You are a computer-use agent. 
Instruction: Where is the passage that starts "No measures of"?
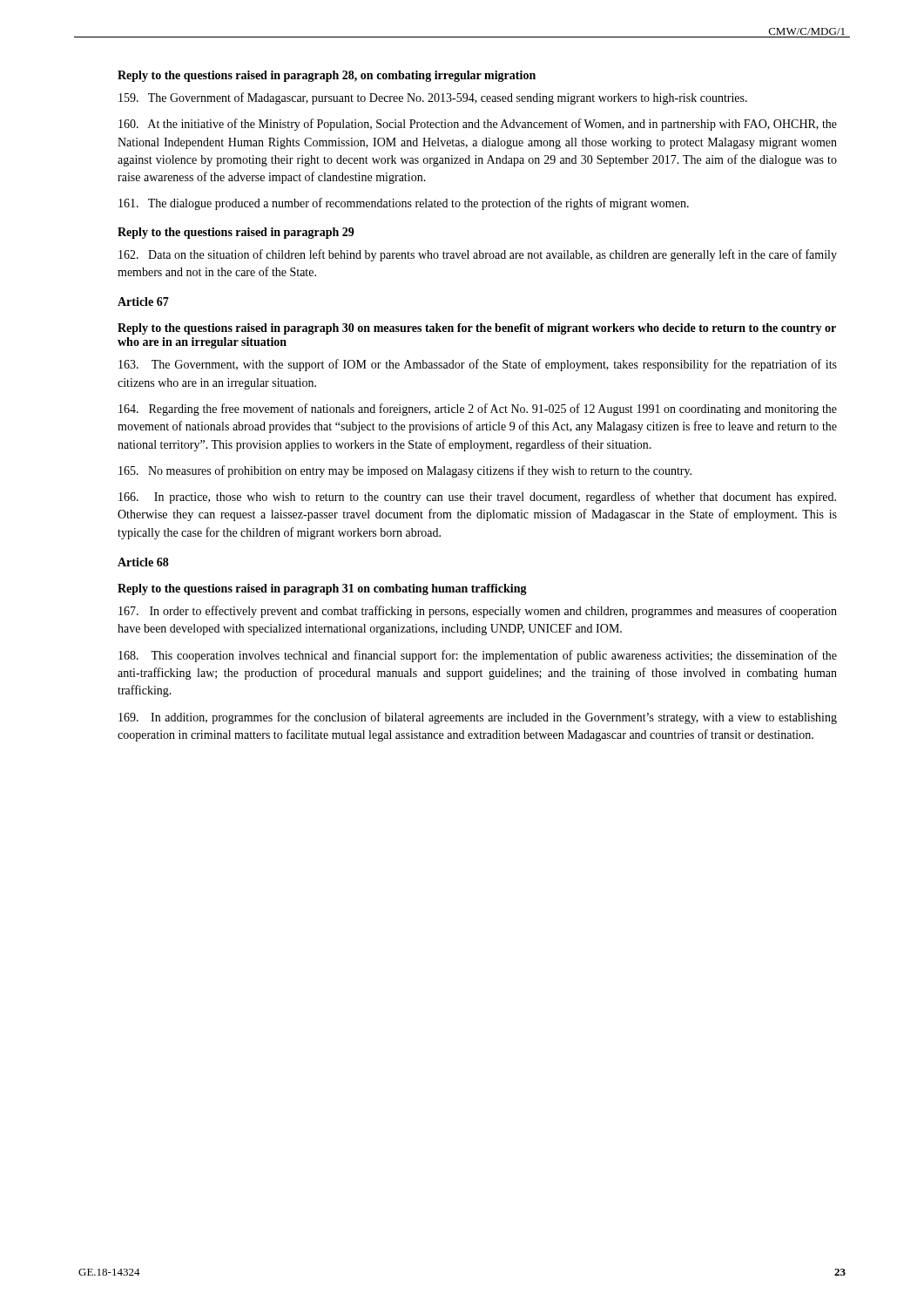(x=477, y=471)
